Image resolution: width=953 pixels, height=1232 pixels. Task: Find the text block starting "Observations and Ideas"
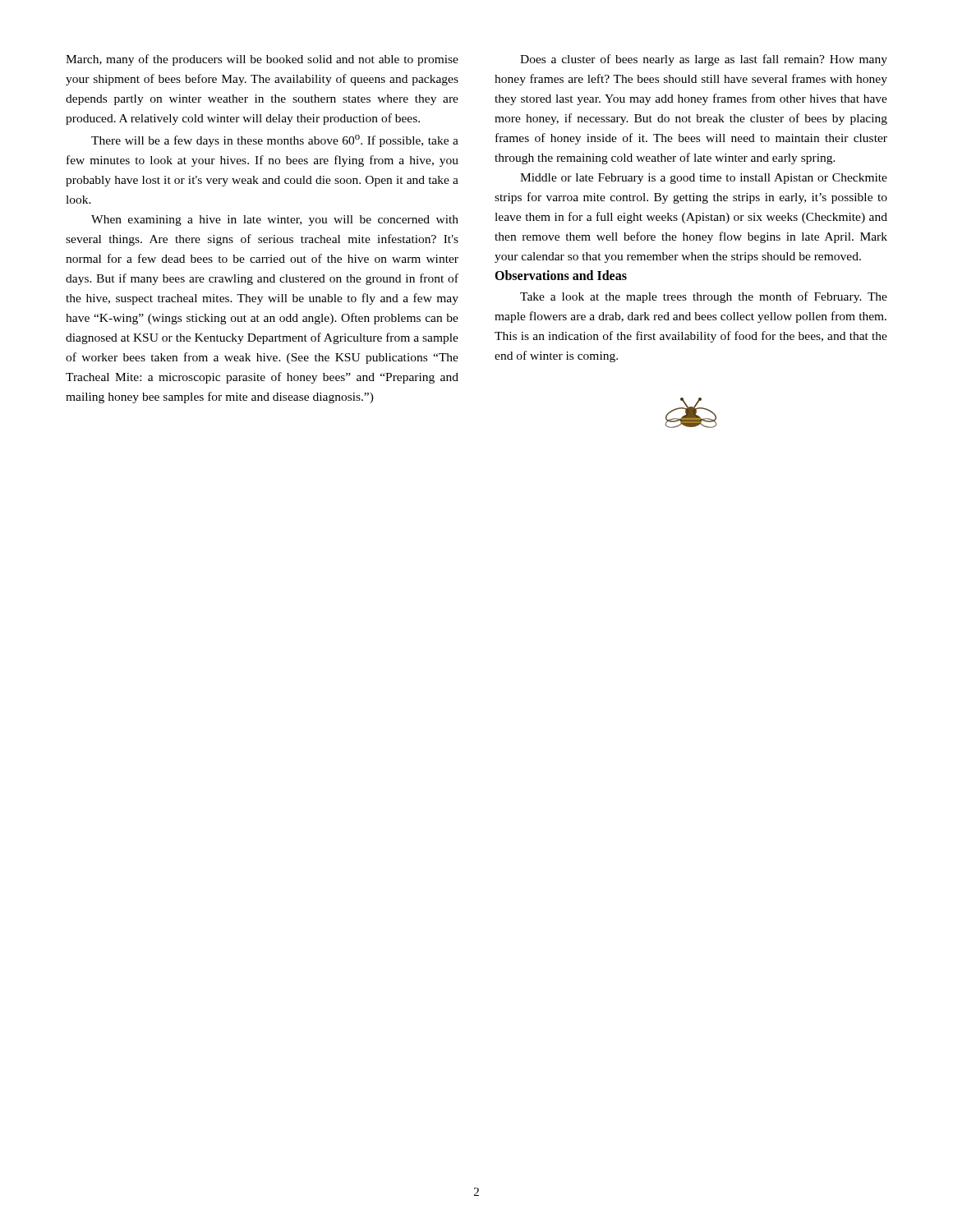561,275
